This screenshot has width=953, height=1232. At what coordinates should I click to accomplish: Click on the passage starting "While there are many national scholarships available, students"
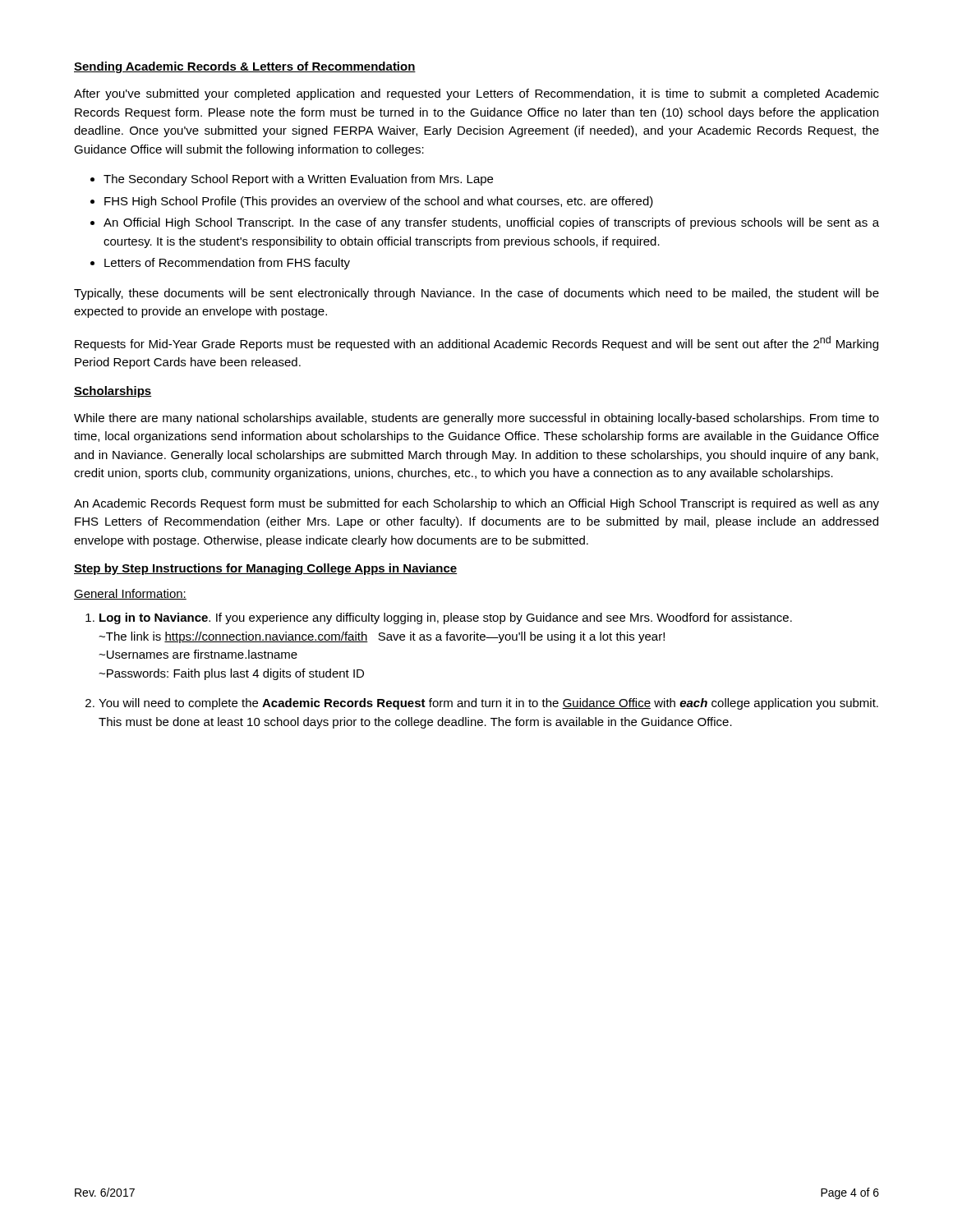(476, 445)
